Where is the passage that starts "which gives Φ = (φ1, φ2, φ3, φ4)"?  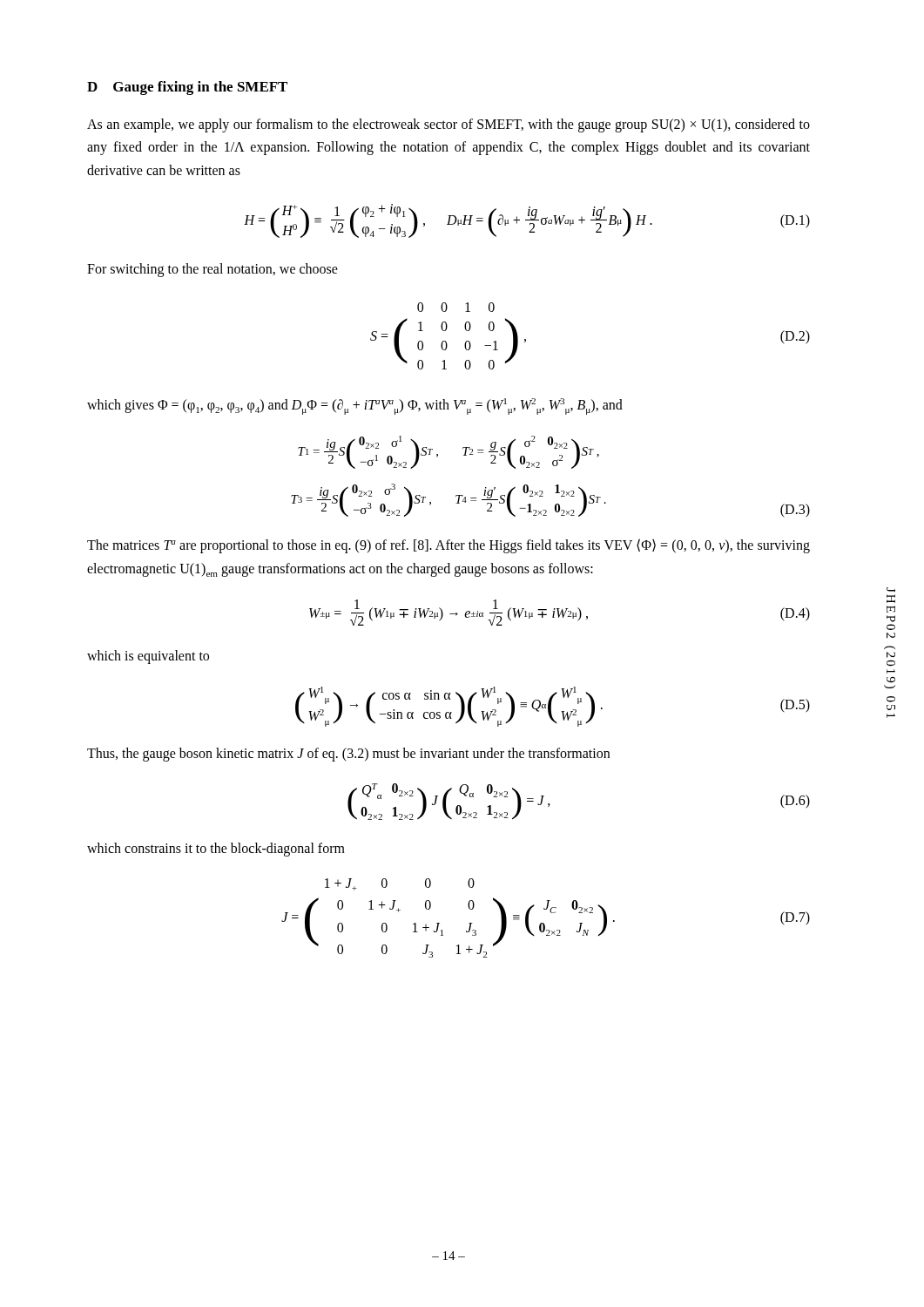(355, 405)
